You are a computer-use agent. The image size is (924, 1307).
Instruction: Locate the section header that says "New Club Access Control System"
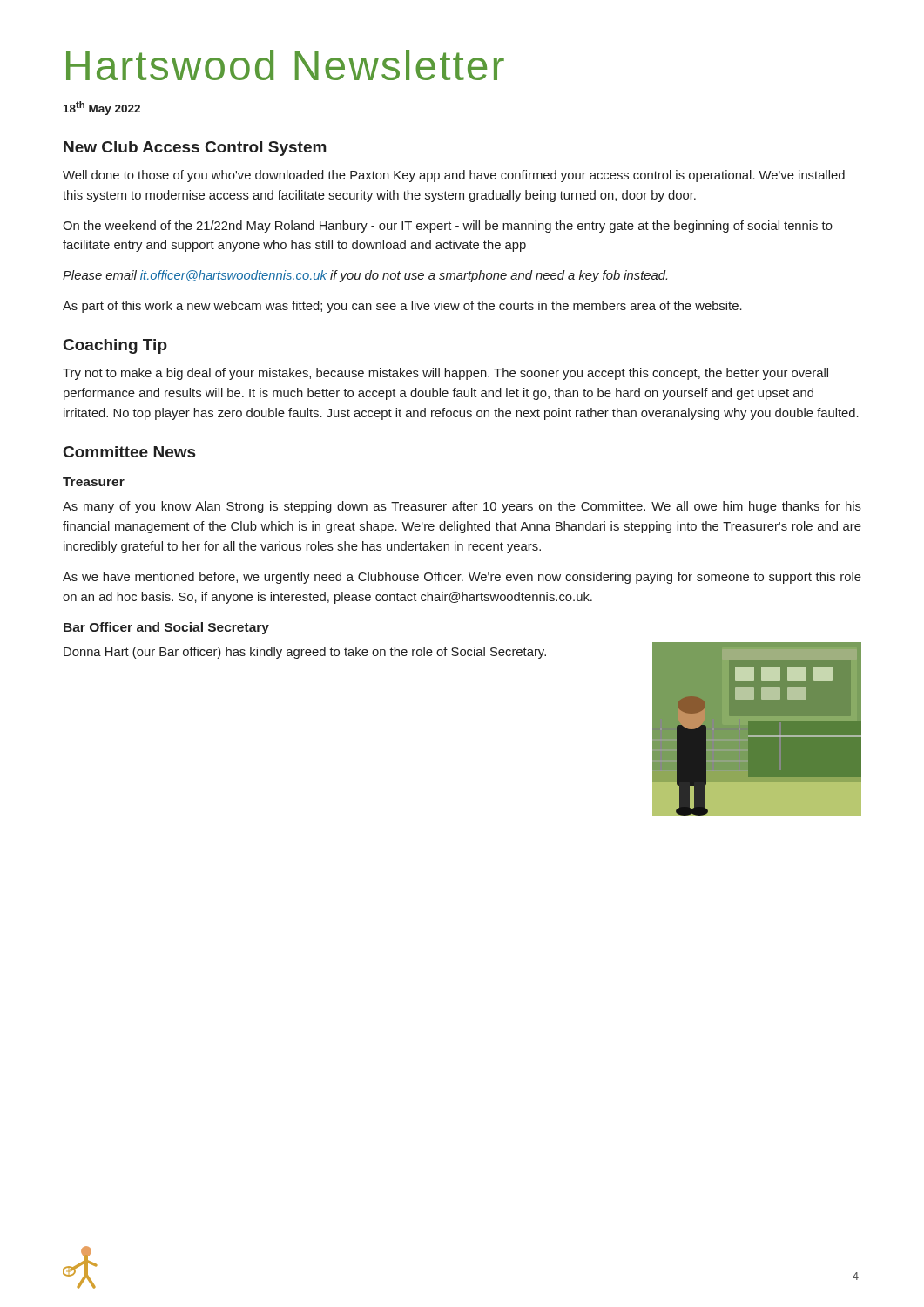(195, 147)
